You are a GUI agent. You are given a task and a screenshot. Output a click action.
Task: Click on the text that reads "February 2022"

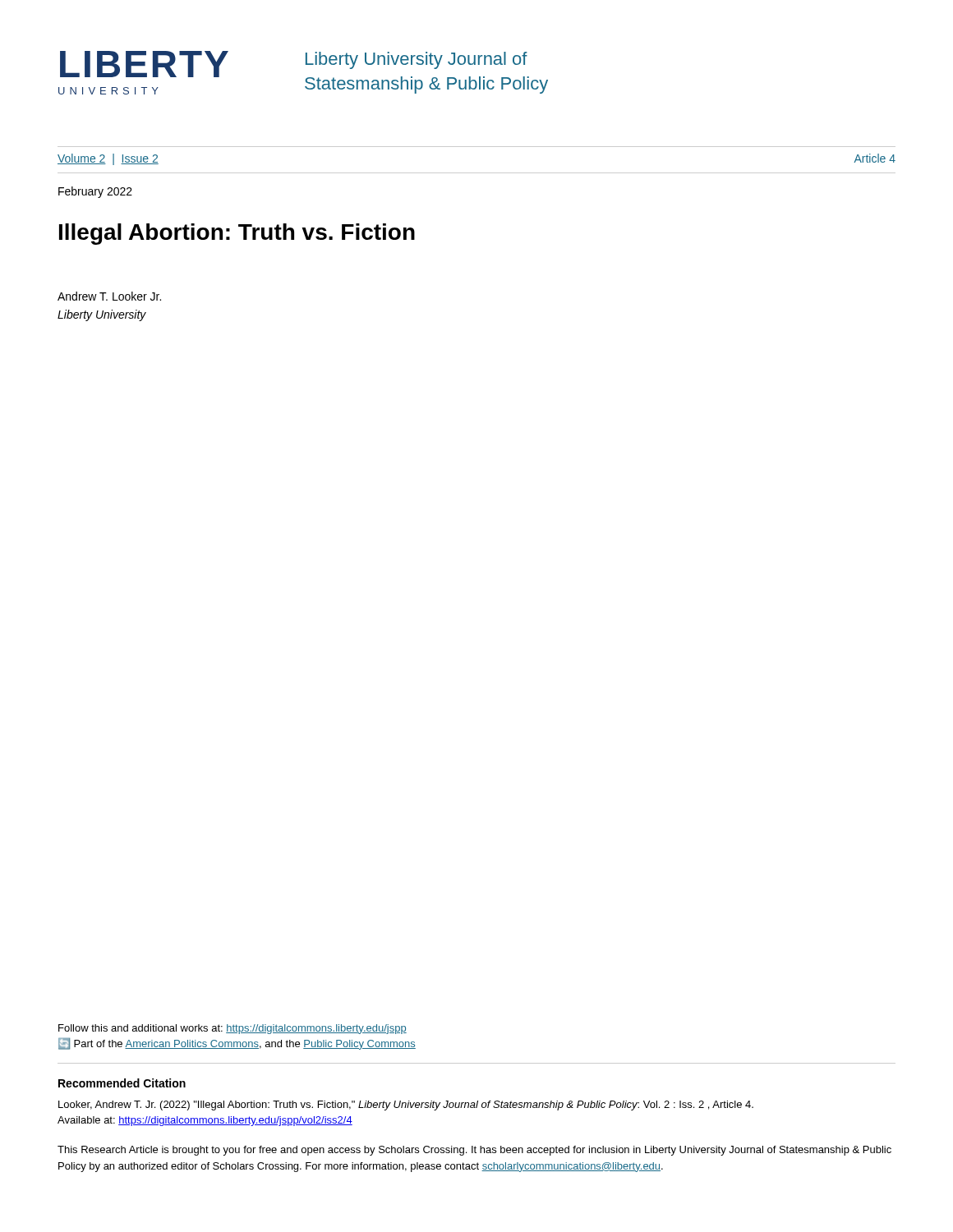click(95, 191)
